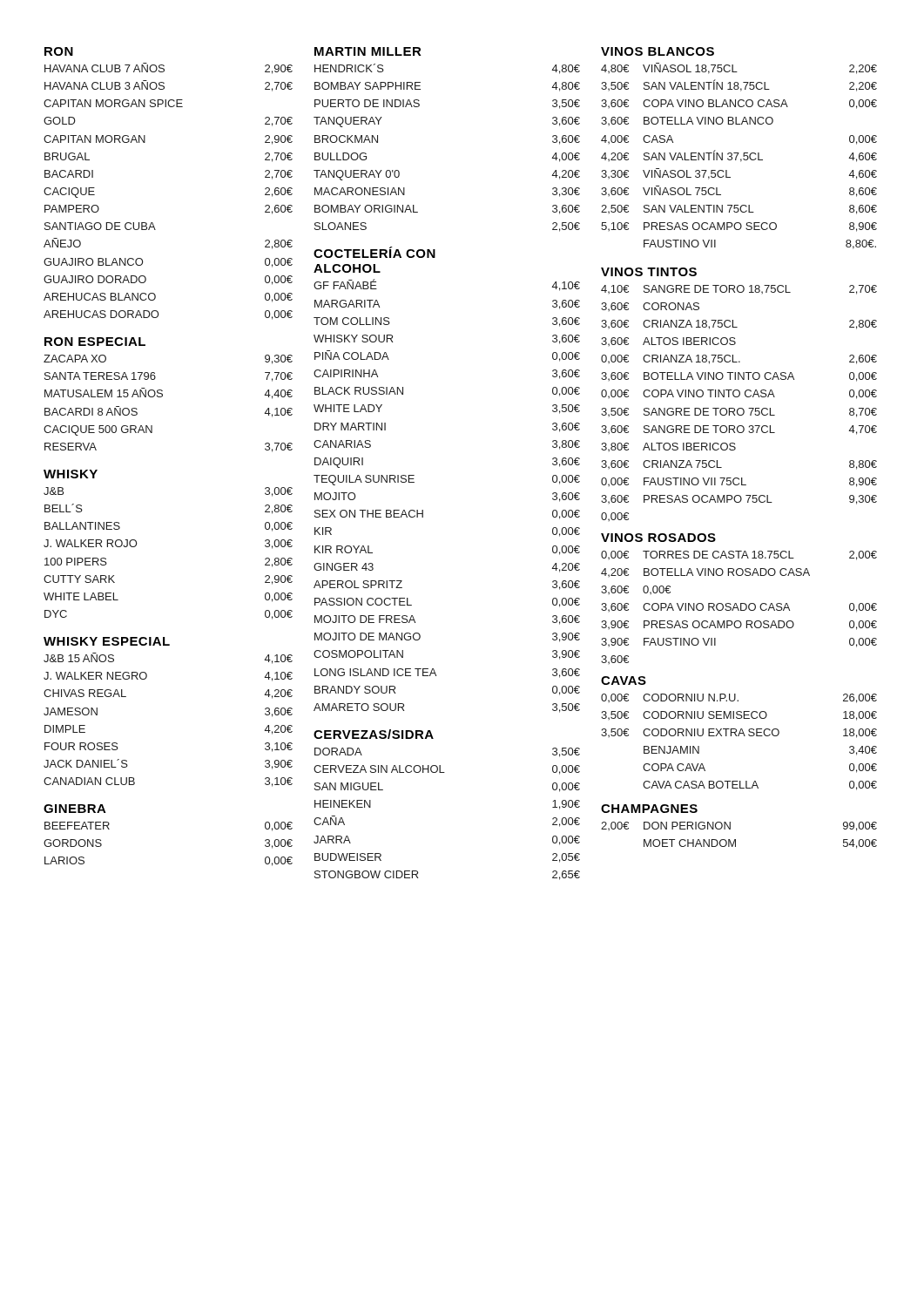Point to "TANQUERAY 0'0 4,20€"
Viewport: 924px width, 1307px height.
pyautogui.click(x=356, y=174)
